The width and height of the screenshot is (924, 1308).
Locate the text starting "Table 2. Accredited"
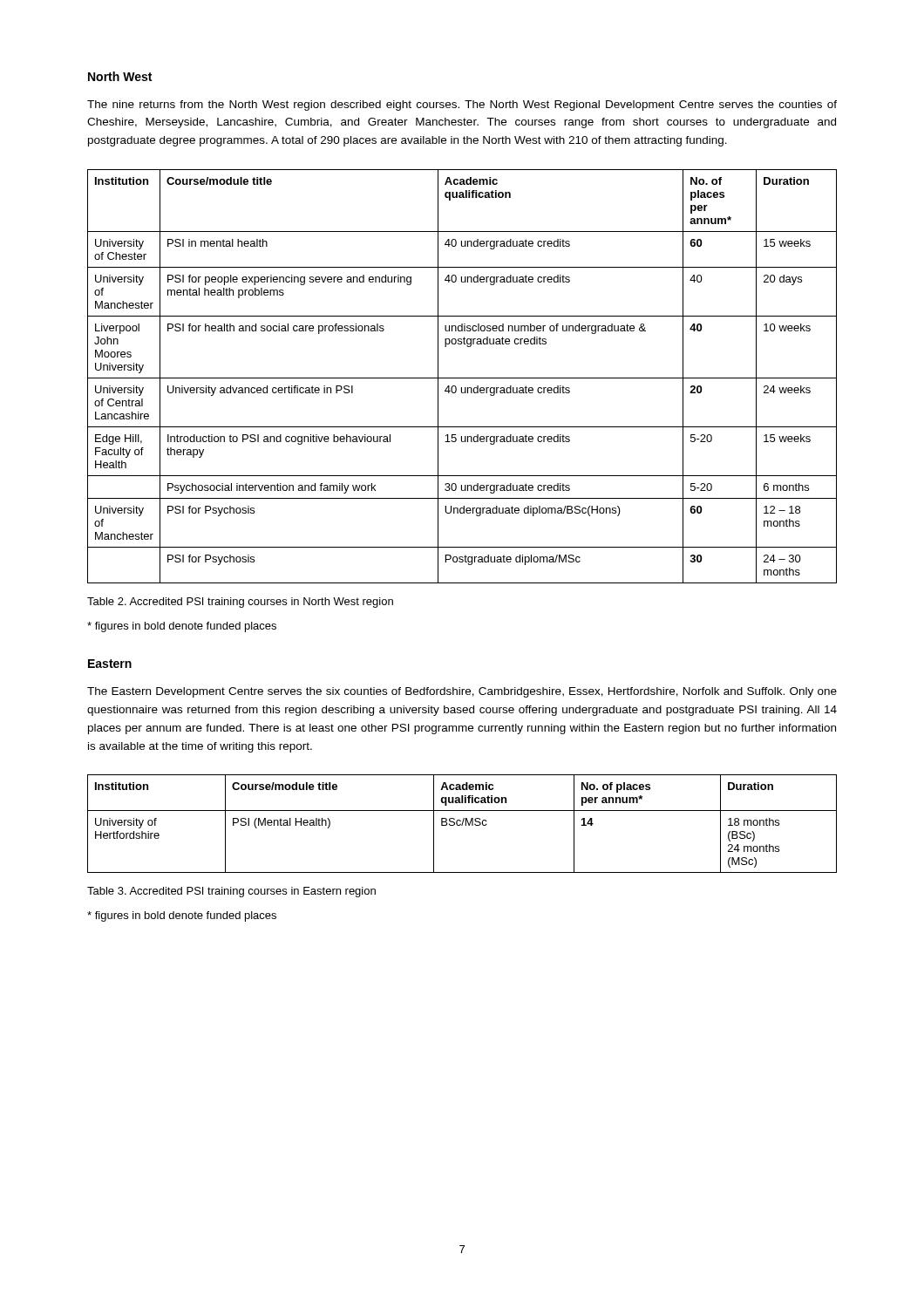pos(240,603)
